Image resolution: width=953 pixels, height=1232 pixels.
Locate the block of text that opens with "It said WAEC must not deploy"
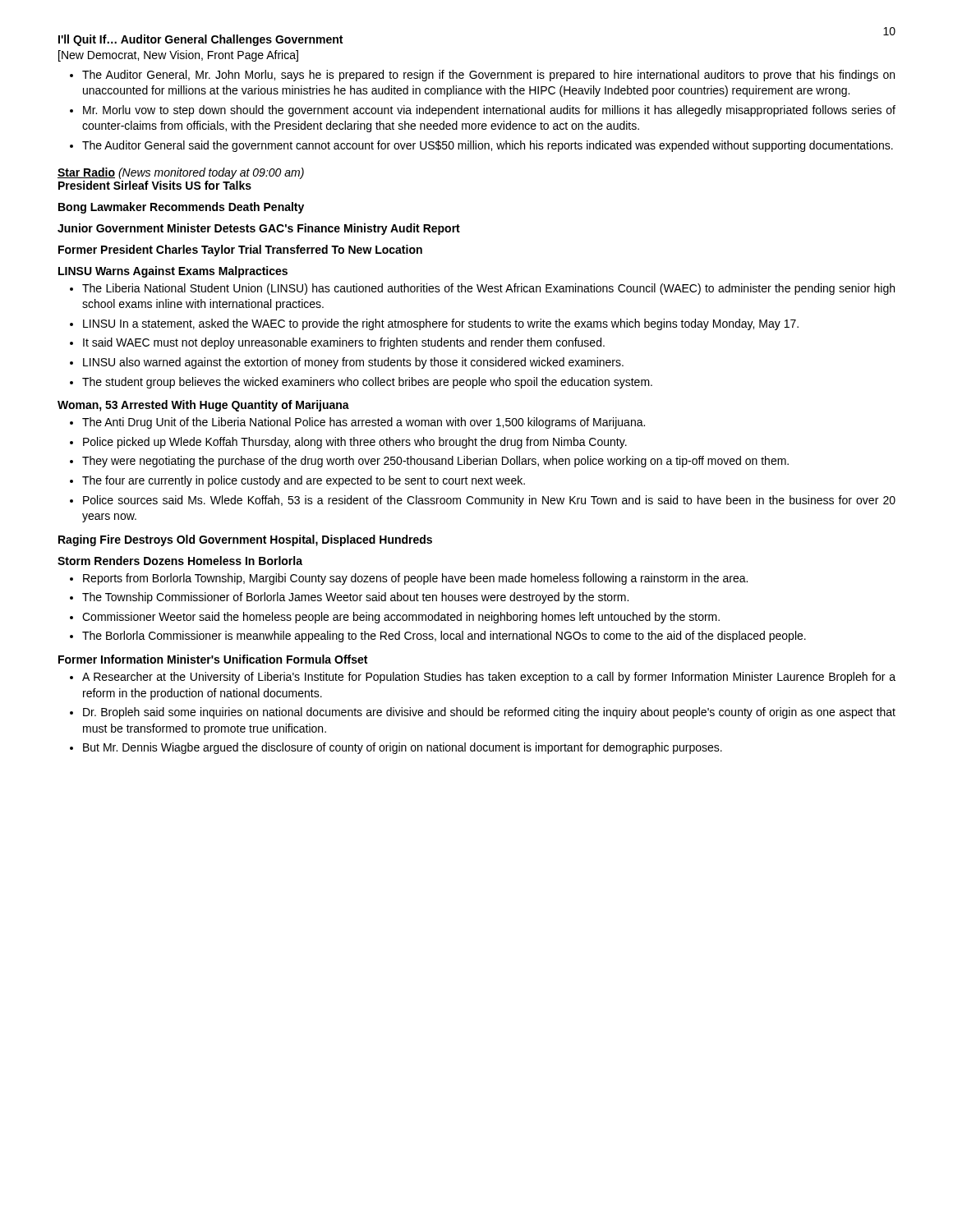click(344, 343)
